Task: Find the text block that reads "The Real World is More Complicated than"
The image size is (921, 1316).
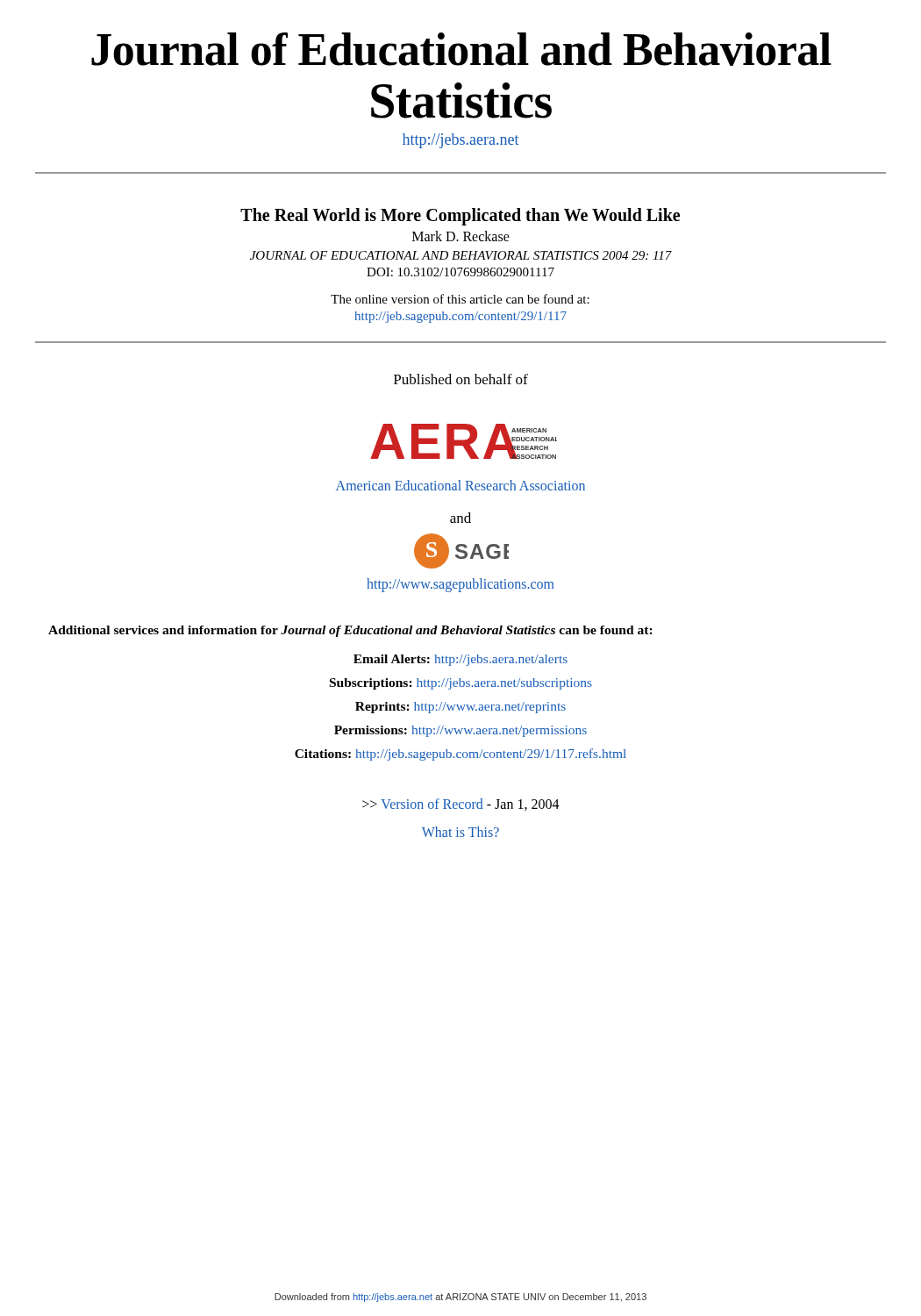Action: [x=460, y=264]
